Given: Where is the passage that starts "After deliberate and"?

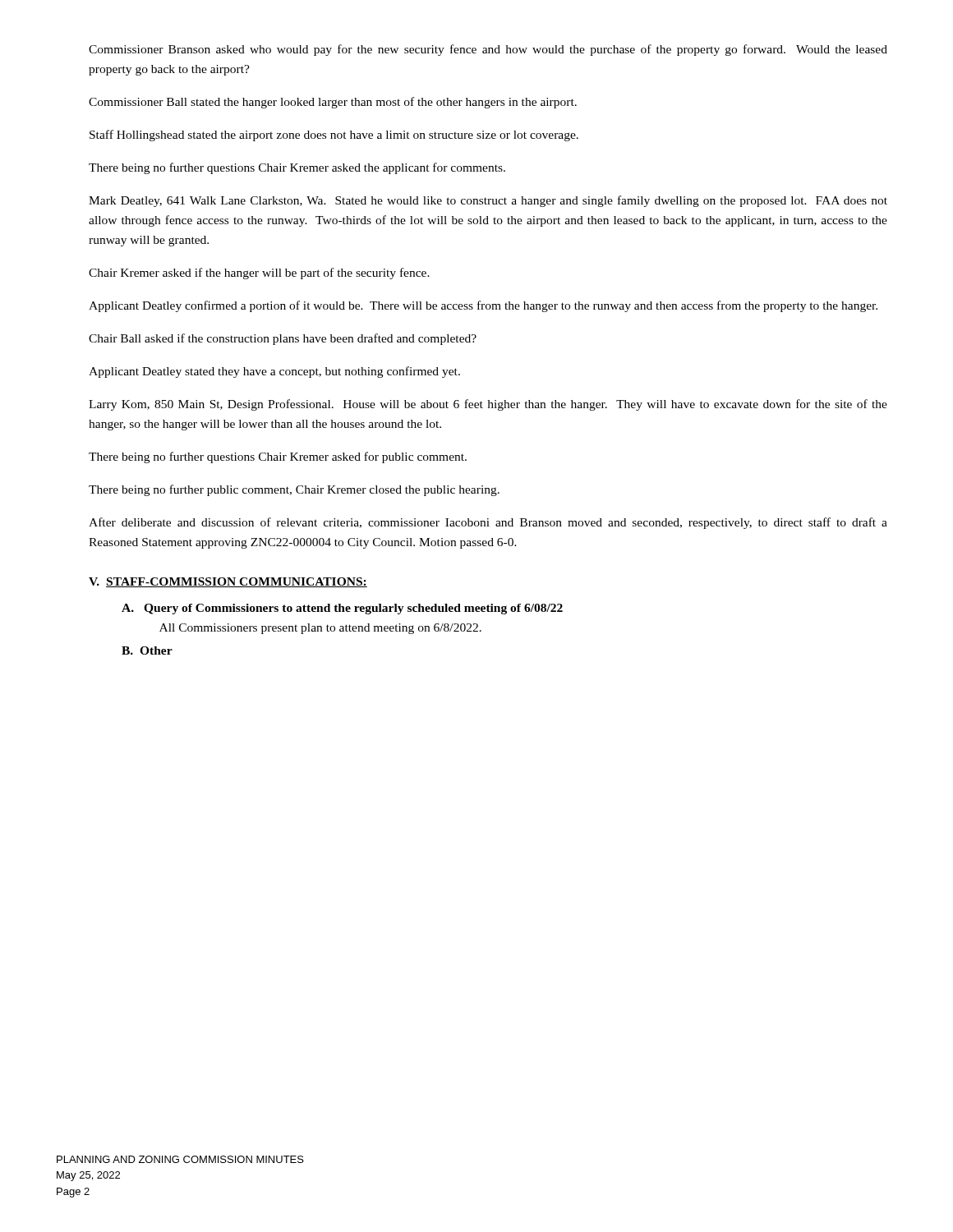Looking at the screenshot, I should (488, 532).
